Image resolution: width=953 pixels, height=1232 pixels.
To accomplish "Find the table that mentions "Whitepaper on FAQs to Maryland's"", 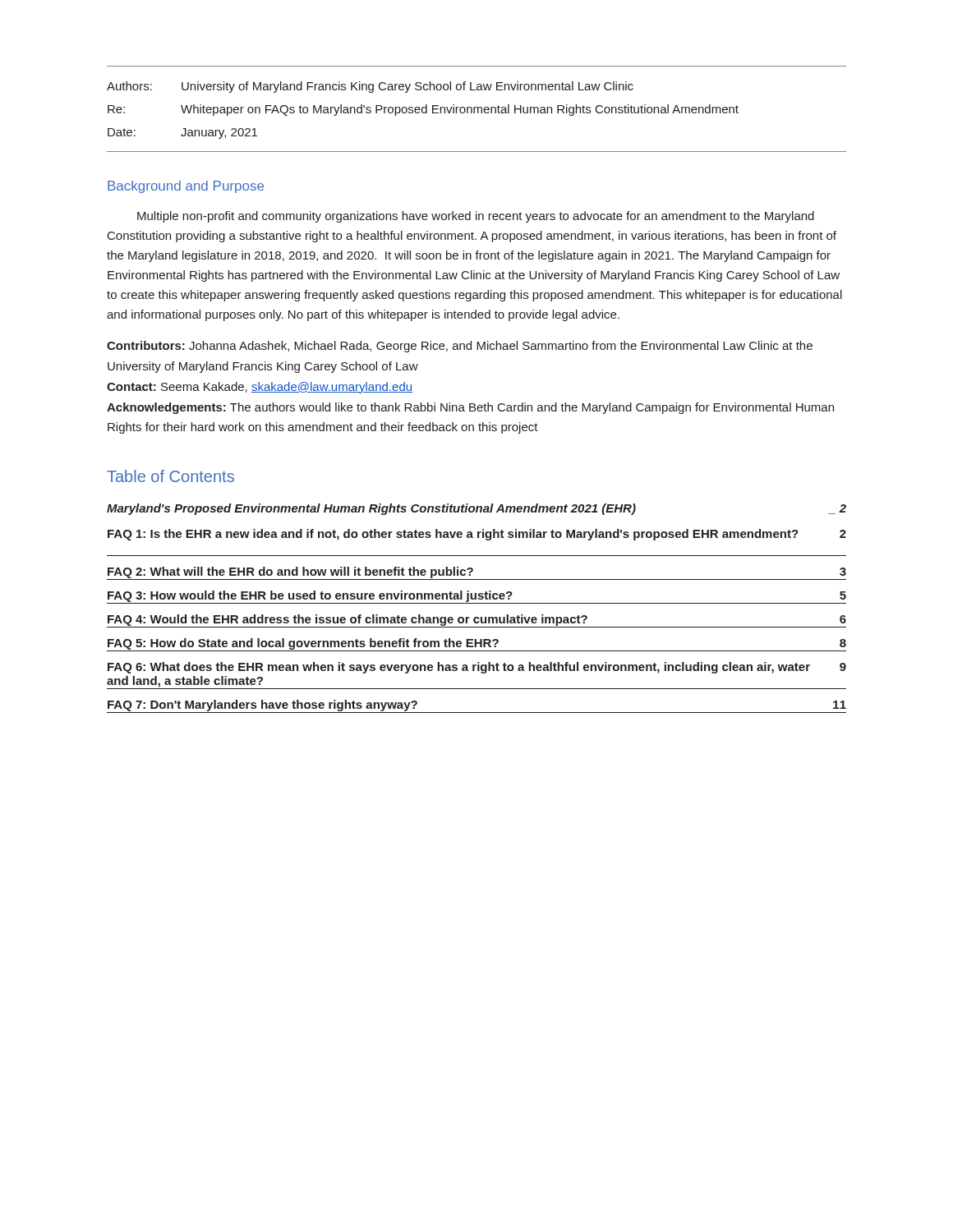I will click(x=476, y=109).
